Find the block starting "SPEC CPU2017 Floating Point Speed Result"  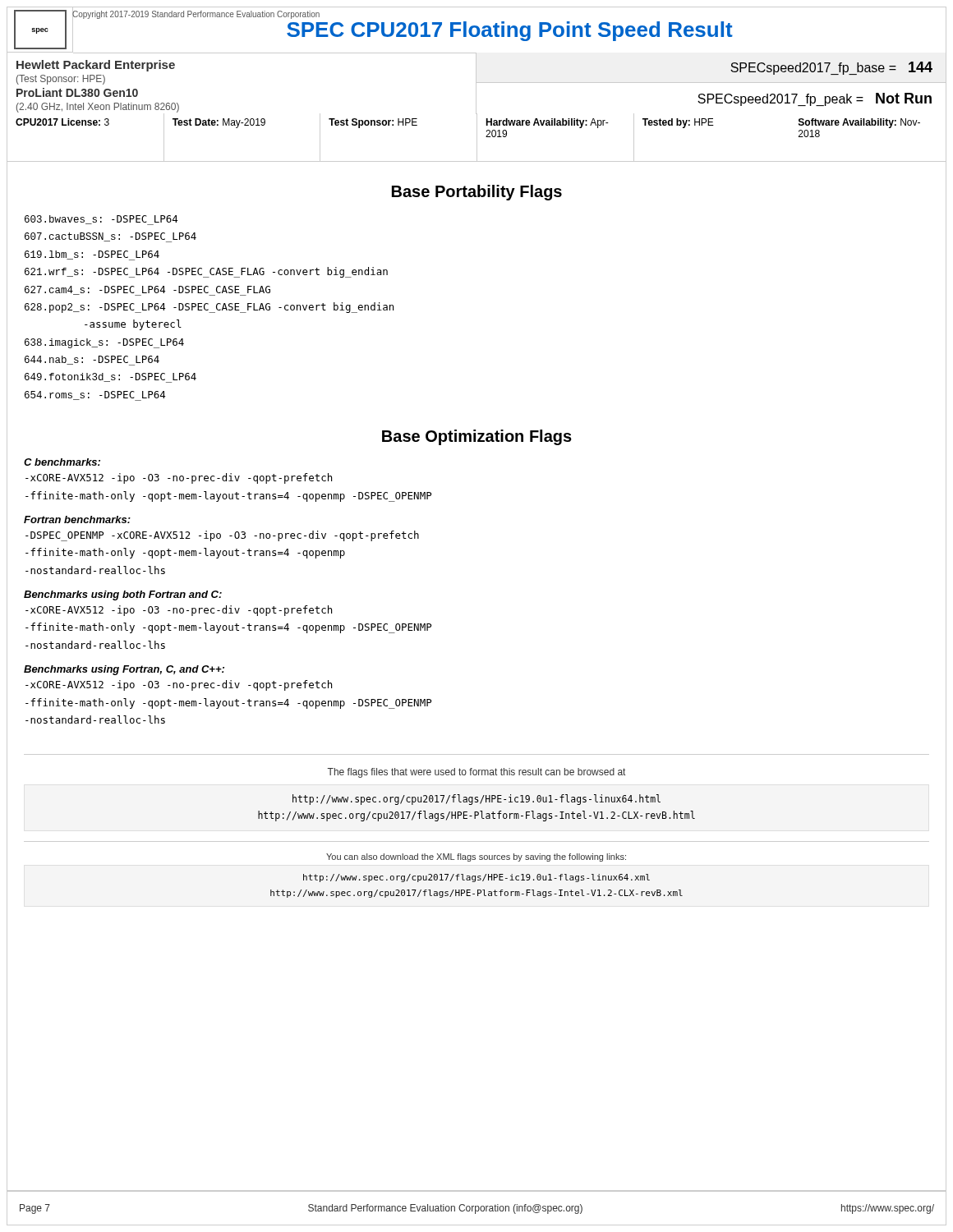coord(509,30)
